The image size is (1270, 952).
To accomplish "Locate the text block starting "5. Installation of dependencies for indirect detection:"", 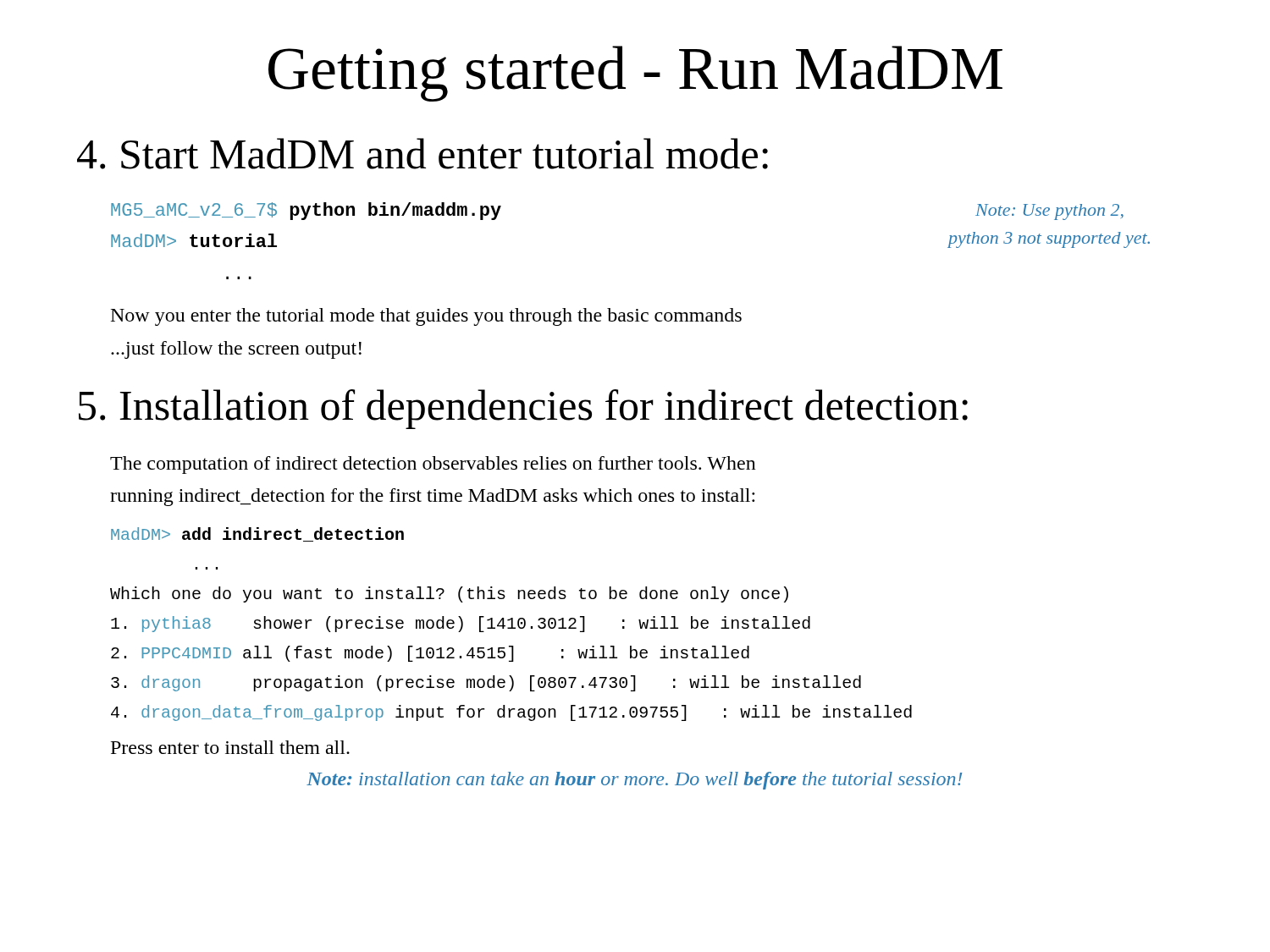I will click(635, 405).
